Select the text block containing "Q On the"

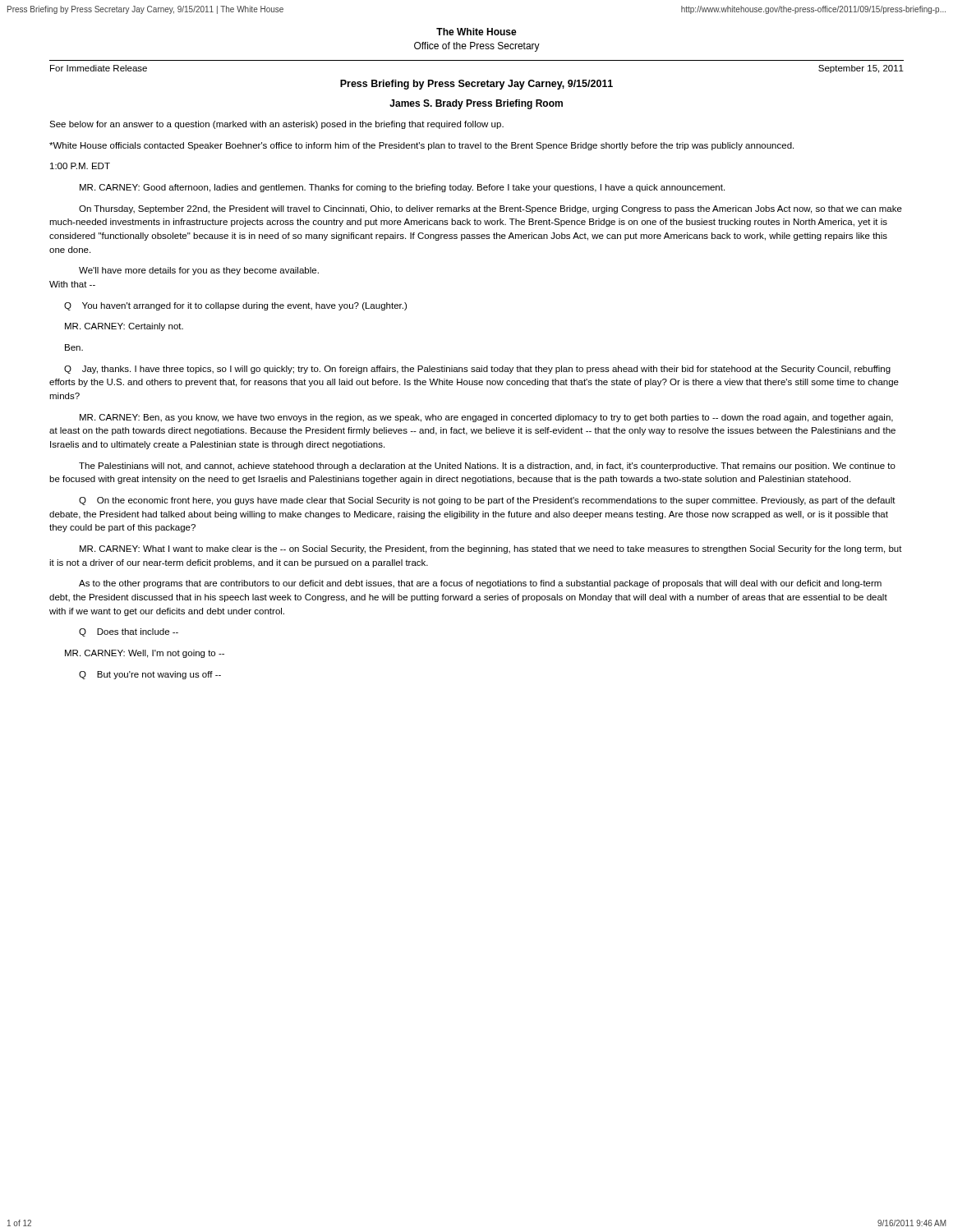472,514
